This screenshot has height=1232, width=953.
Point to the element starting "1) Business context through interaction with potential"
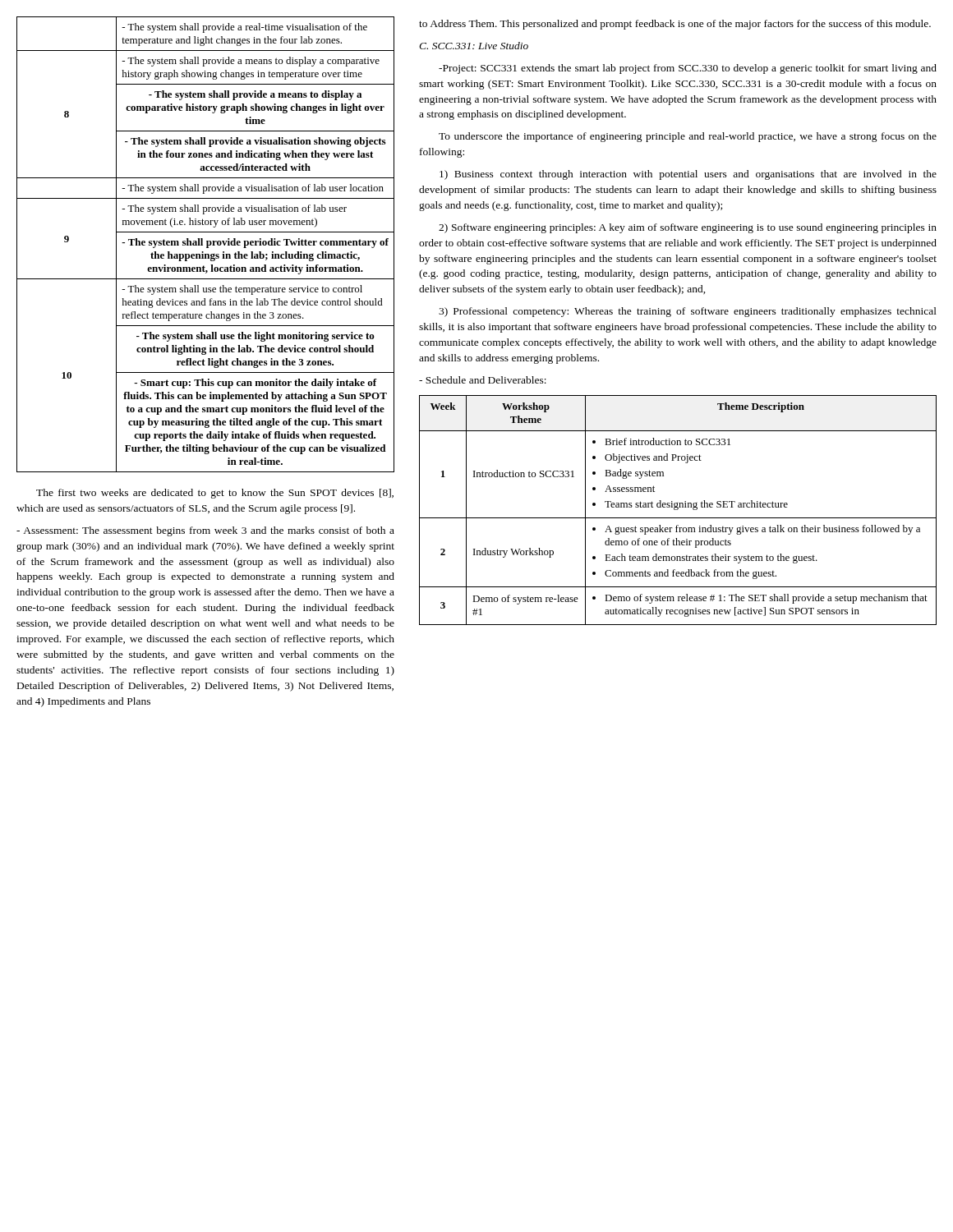tap(678, 190)
